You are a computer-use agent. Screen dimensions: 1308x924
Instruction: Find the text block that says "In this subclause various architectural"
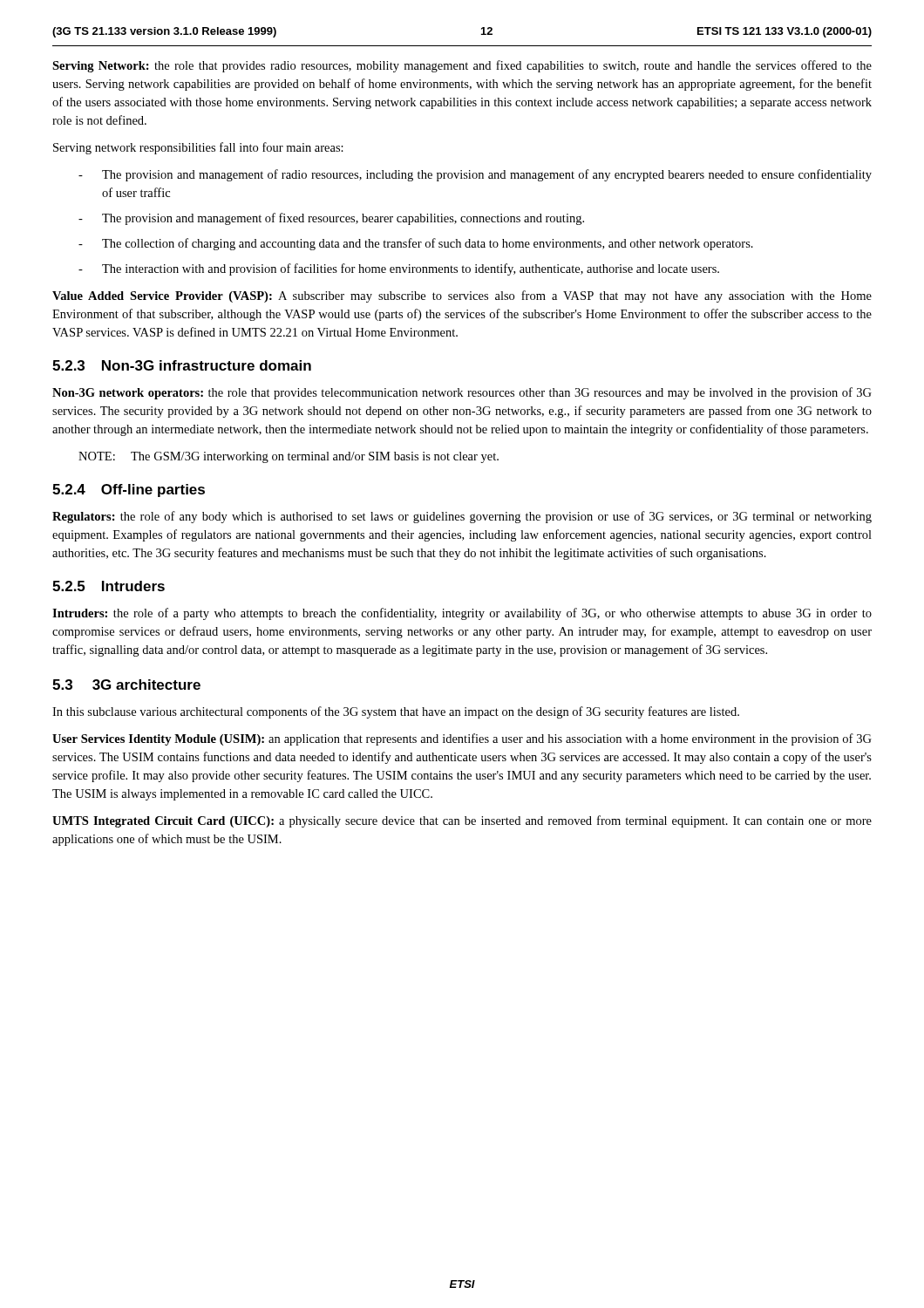pyautogui.click(x=396, y=712)
